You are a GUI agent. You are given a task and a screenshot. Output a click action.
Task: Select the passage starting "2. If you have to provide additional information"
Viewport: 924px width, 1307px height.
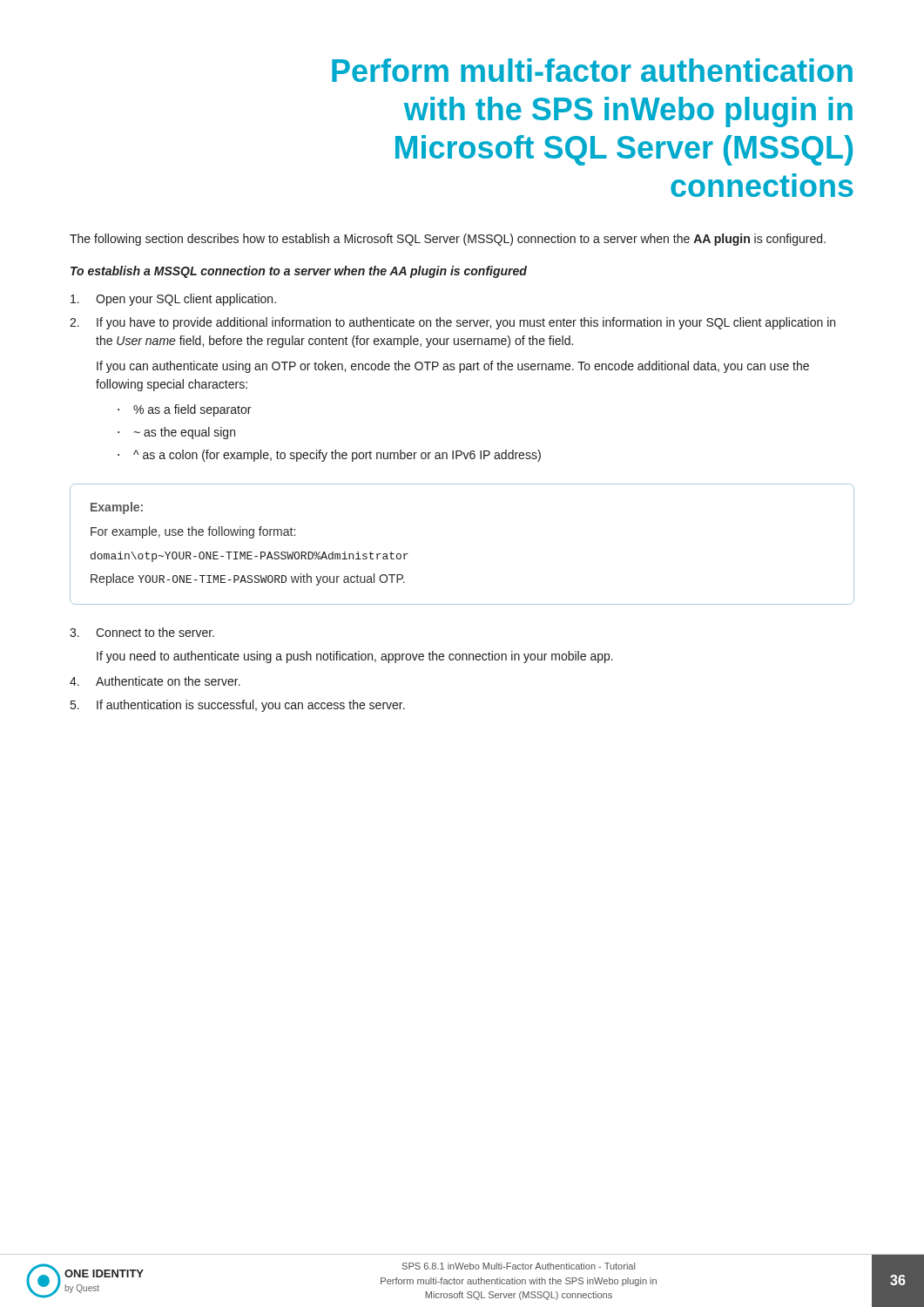pyautogui.click(x=462, y=332)
